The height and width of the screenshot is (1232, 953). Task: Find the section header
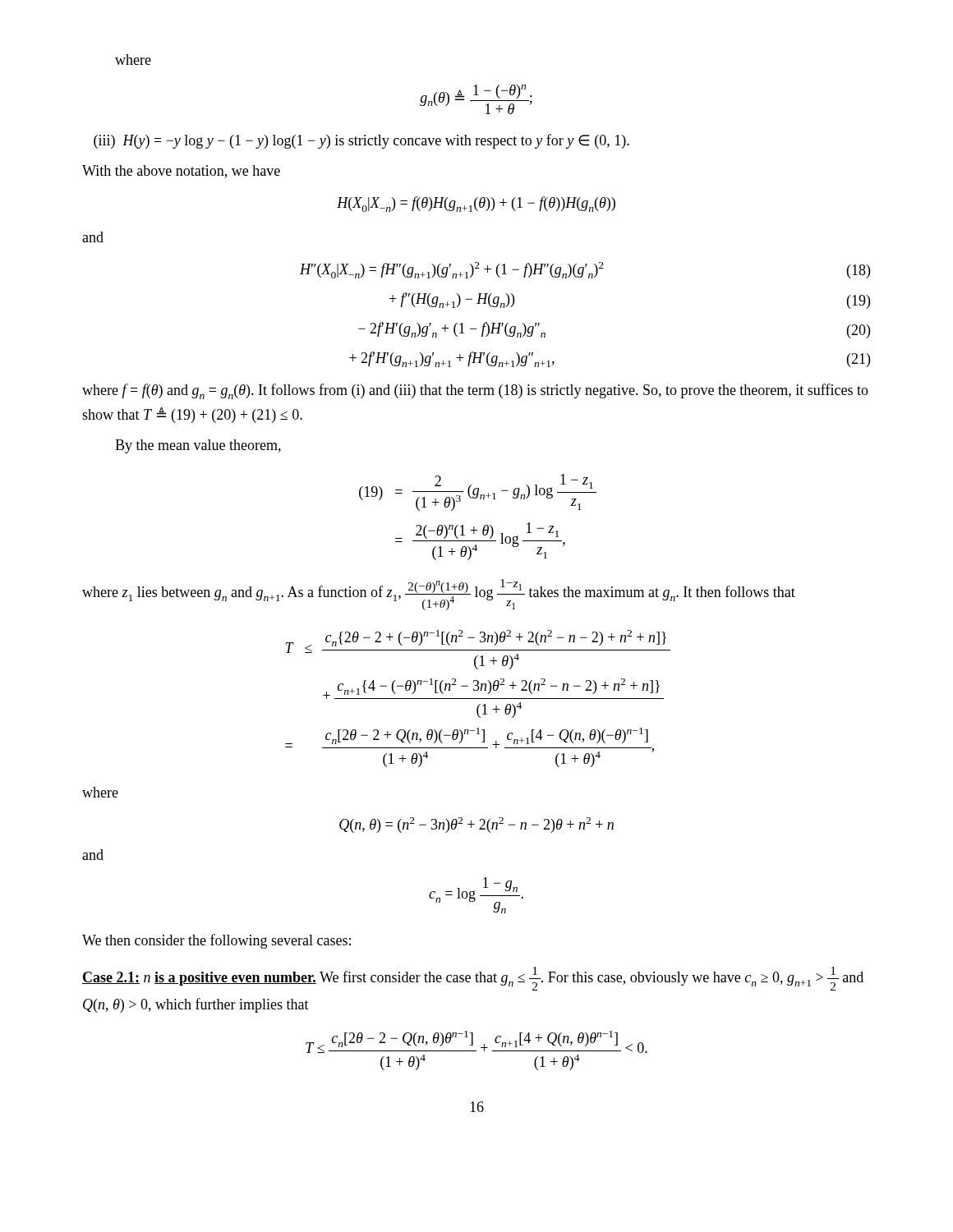point(473,988)
